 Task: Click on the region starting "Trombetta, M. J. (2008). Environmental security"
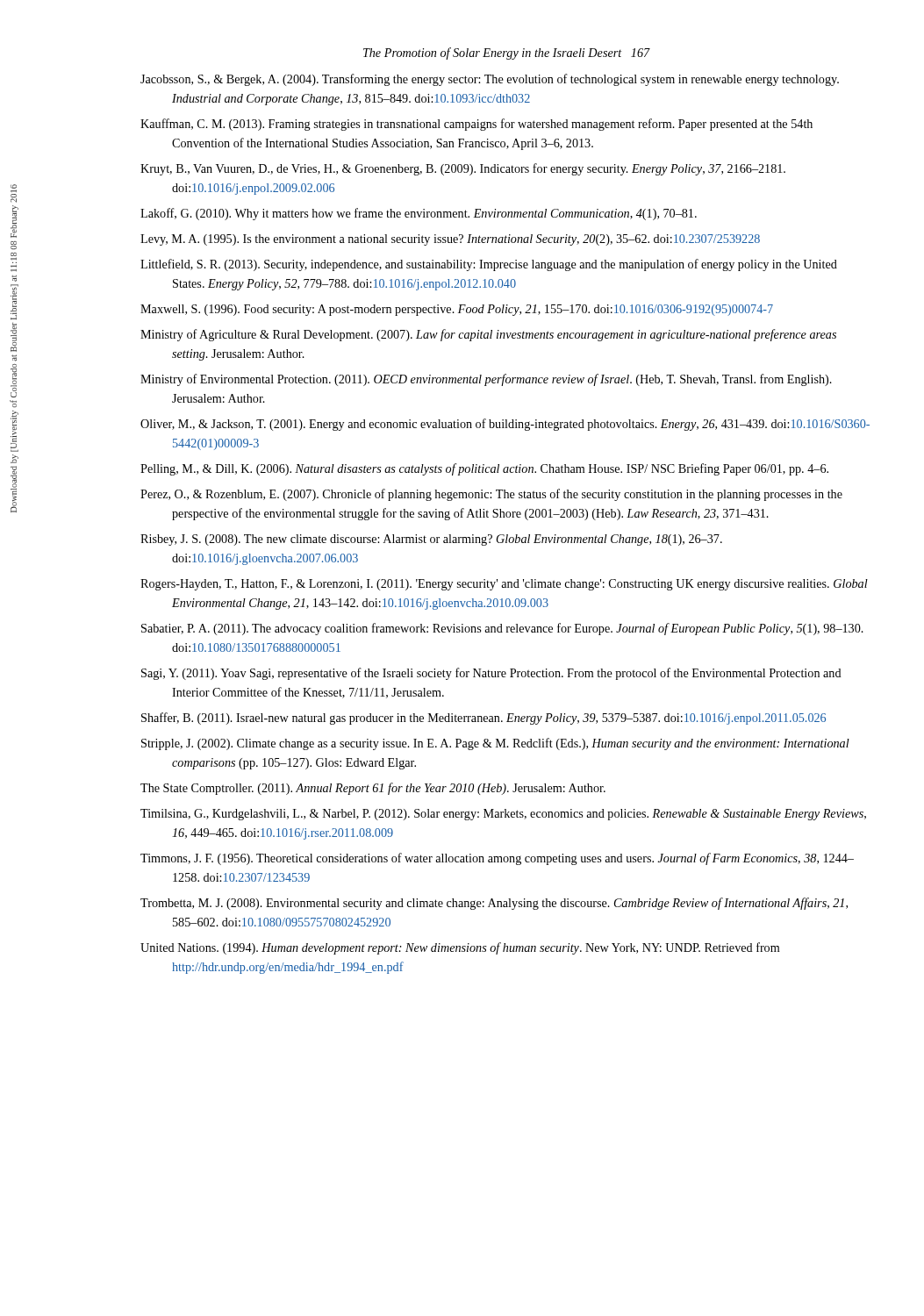(x=494, y=912)
